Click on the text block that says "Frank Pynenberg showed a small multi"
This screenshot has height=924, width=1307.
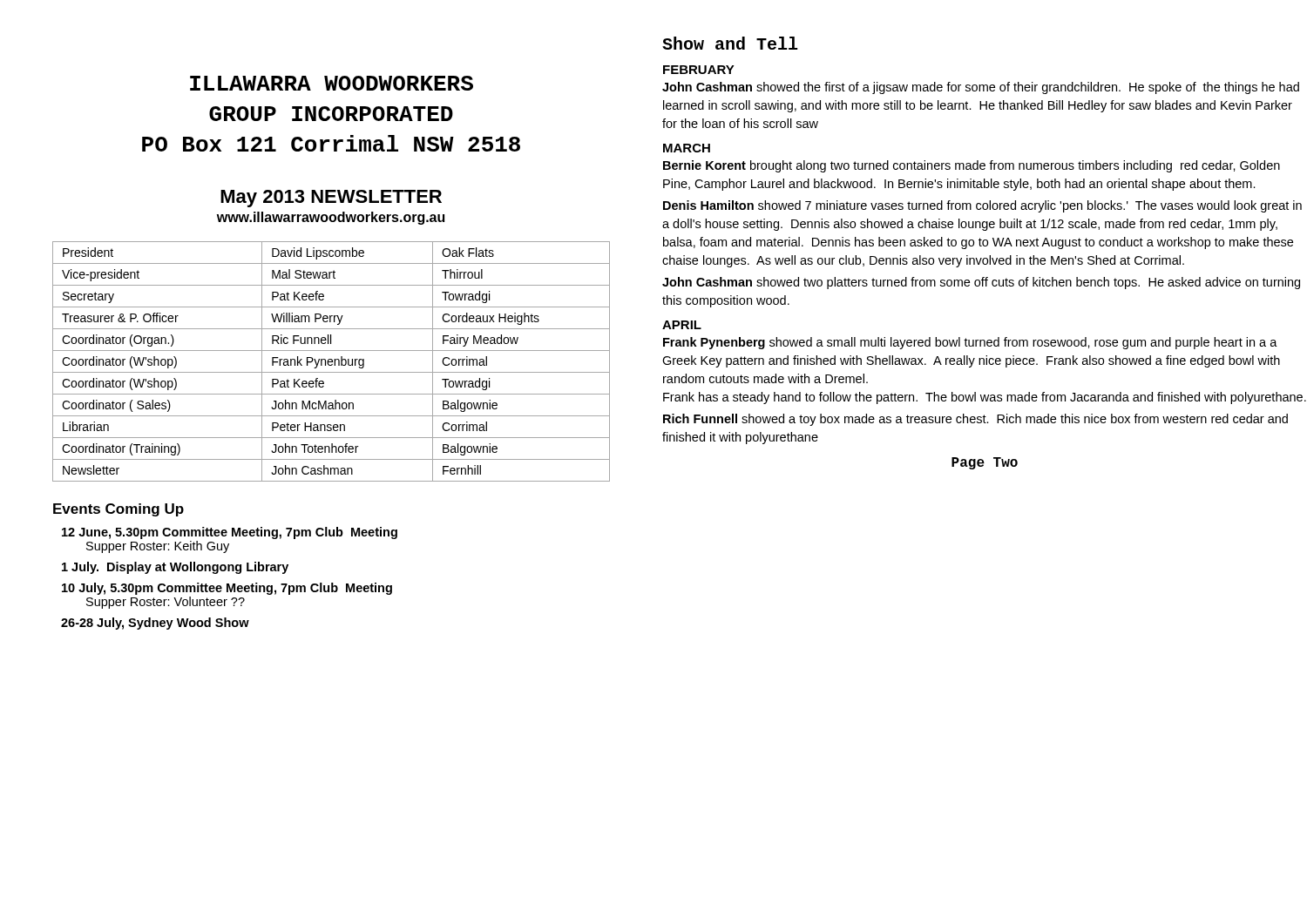point(984,370)
